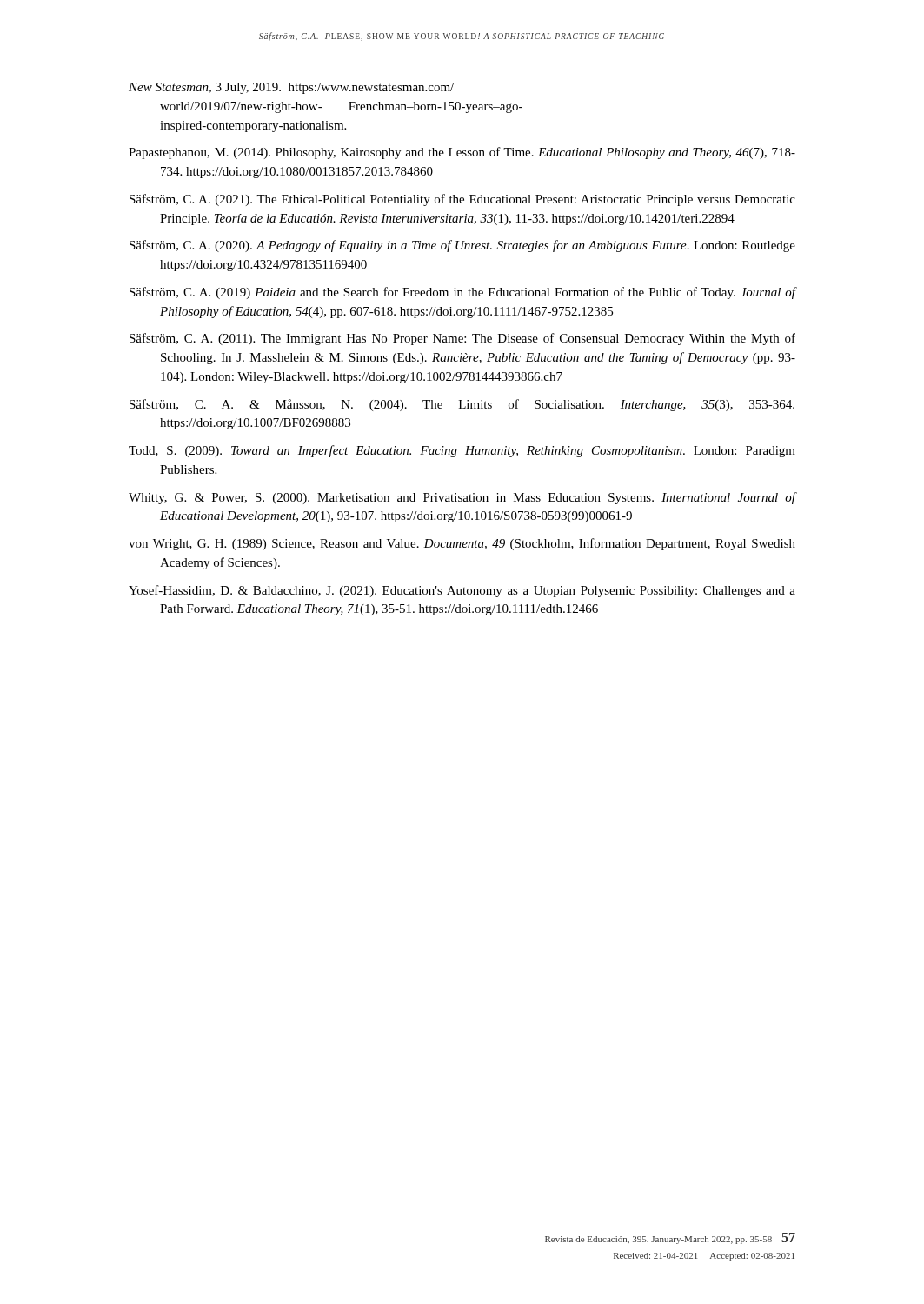Locate the passage starting "Whitty, G. & Power, S. (2000). Marketisation and"
Viewport: 924px width, 1304px height.
[x=462, y=506]
